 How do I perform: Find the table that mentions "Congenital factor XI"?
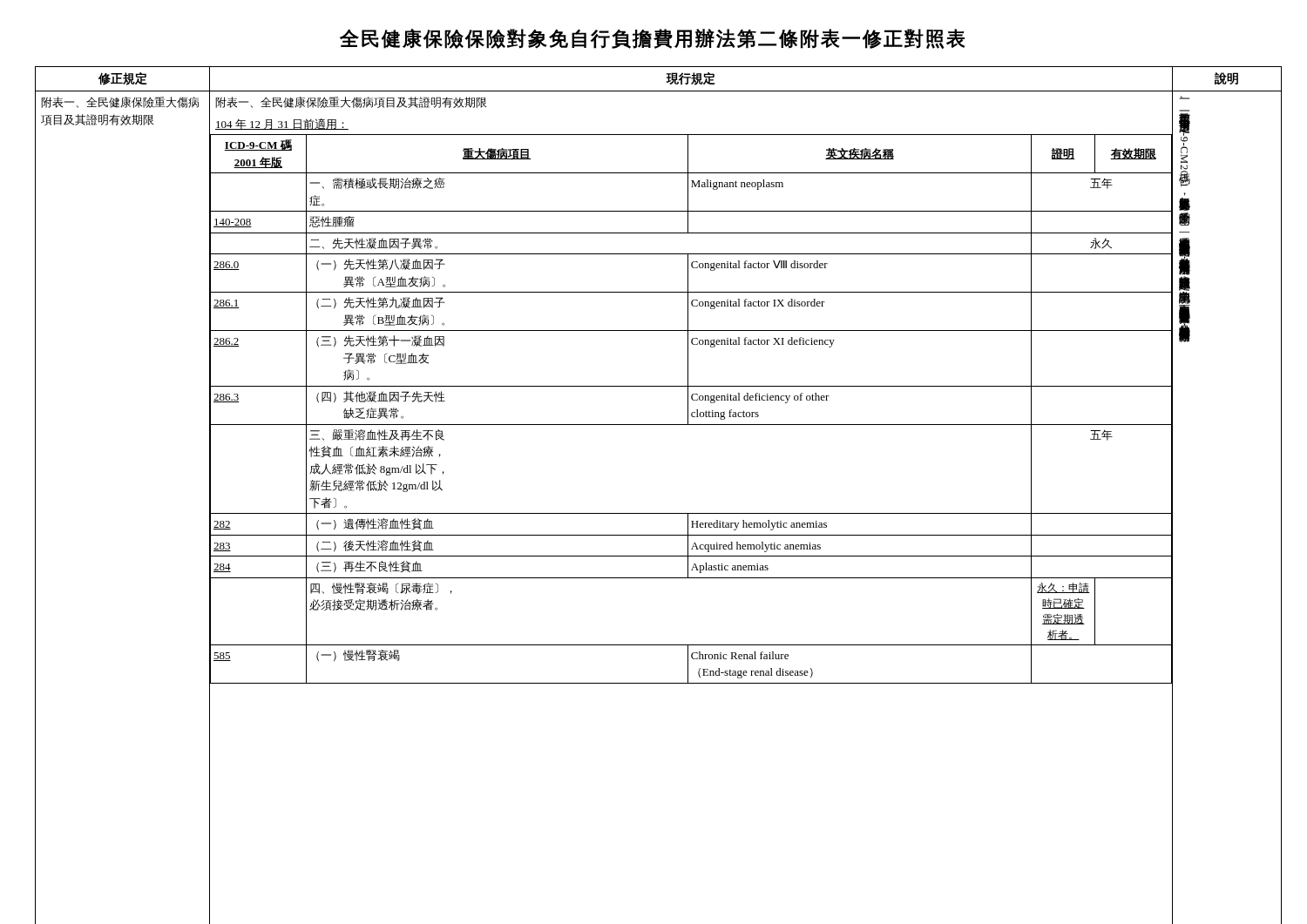pos(654,495)
